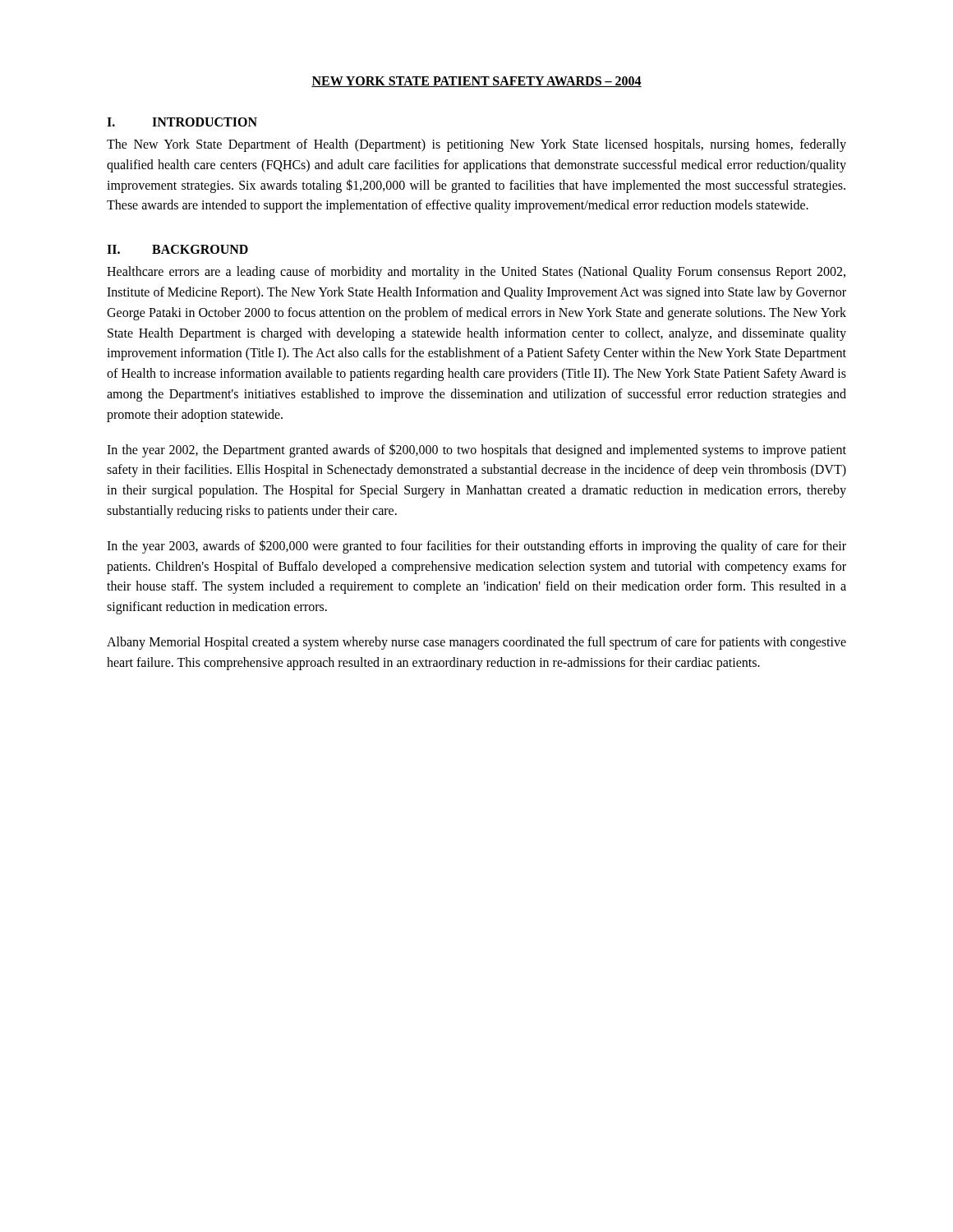This screenshot has height=1232, width=953.
Task: Navigate to the element starting "NEW YORK STATE PATIENT SAFETY AWARDS –"
Action: click(x=476, y=81)
